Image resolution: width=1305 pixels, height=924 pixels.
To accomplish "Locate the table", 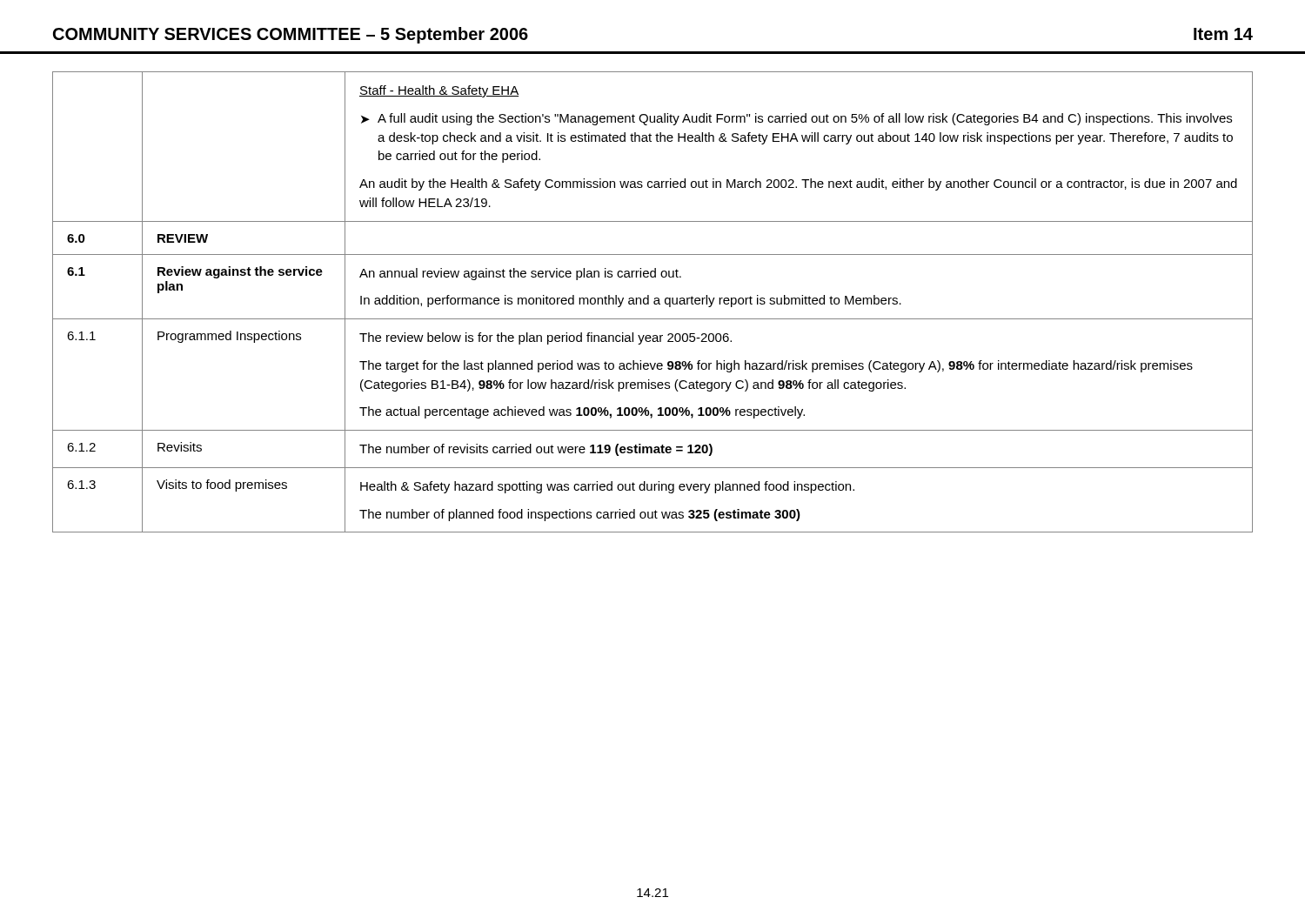I will tap(652, 302).
